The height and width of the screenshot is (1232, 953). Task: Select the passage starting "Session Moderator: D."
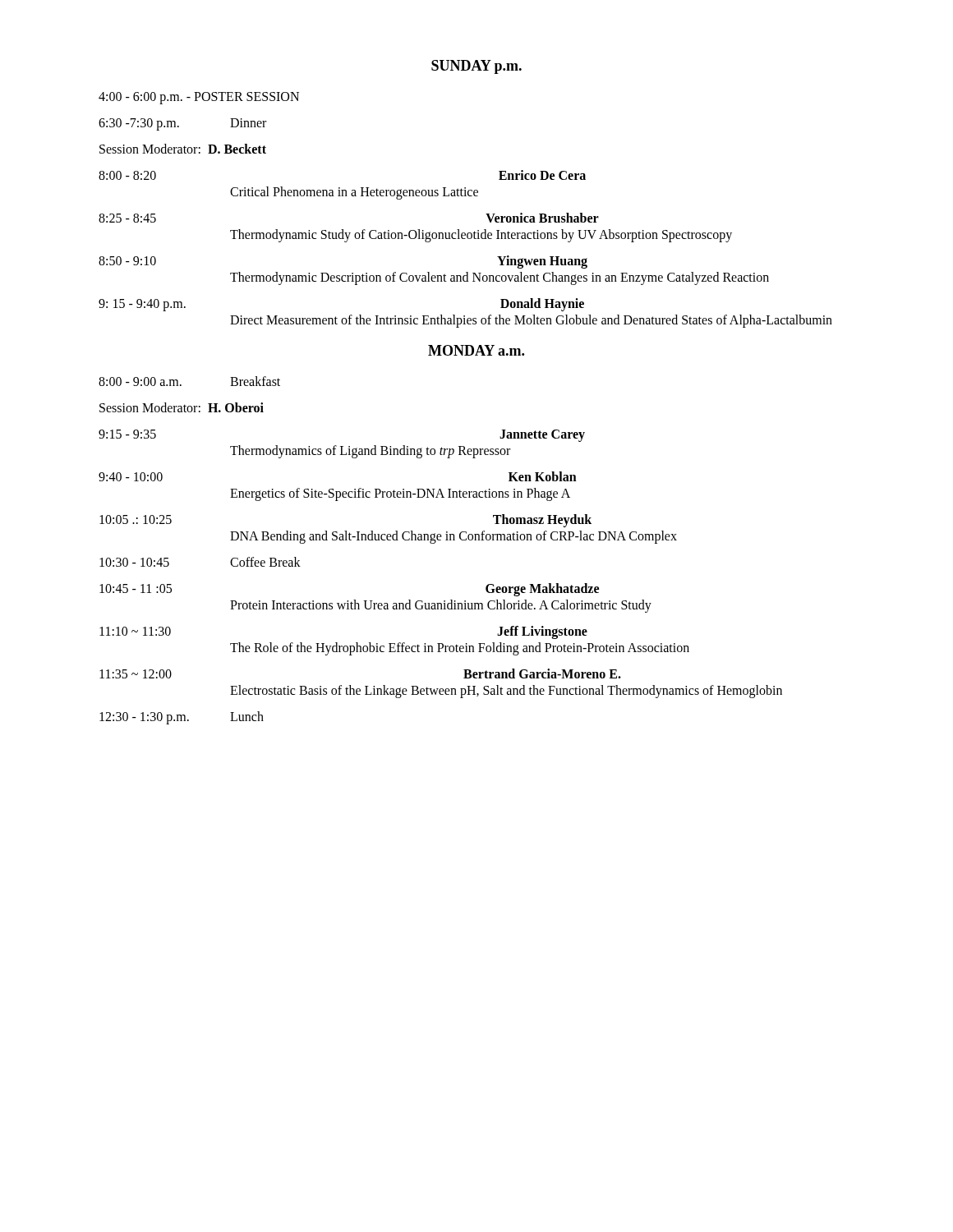click(182, 149)
